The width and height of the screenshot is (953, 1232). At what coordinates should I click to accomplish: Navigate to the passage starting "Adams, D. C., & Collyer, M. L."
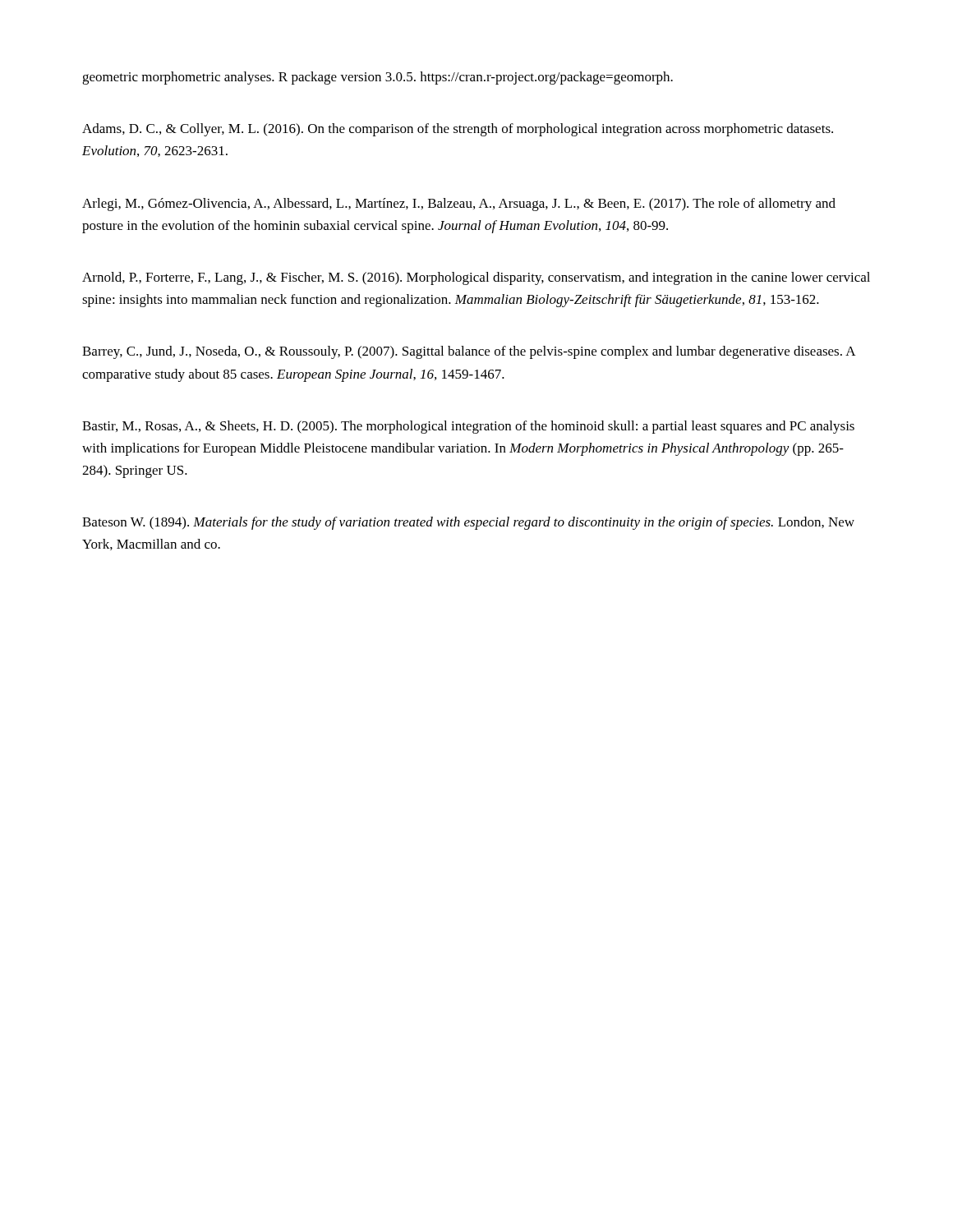click(x=458, y=140)
